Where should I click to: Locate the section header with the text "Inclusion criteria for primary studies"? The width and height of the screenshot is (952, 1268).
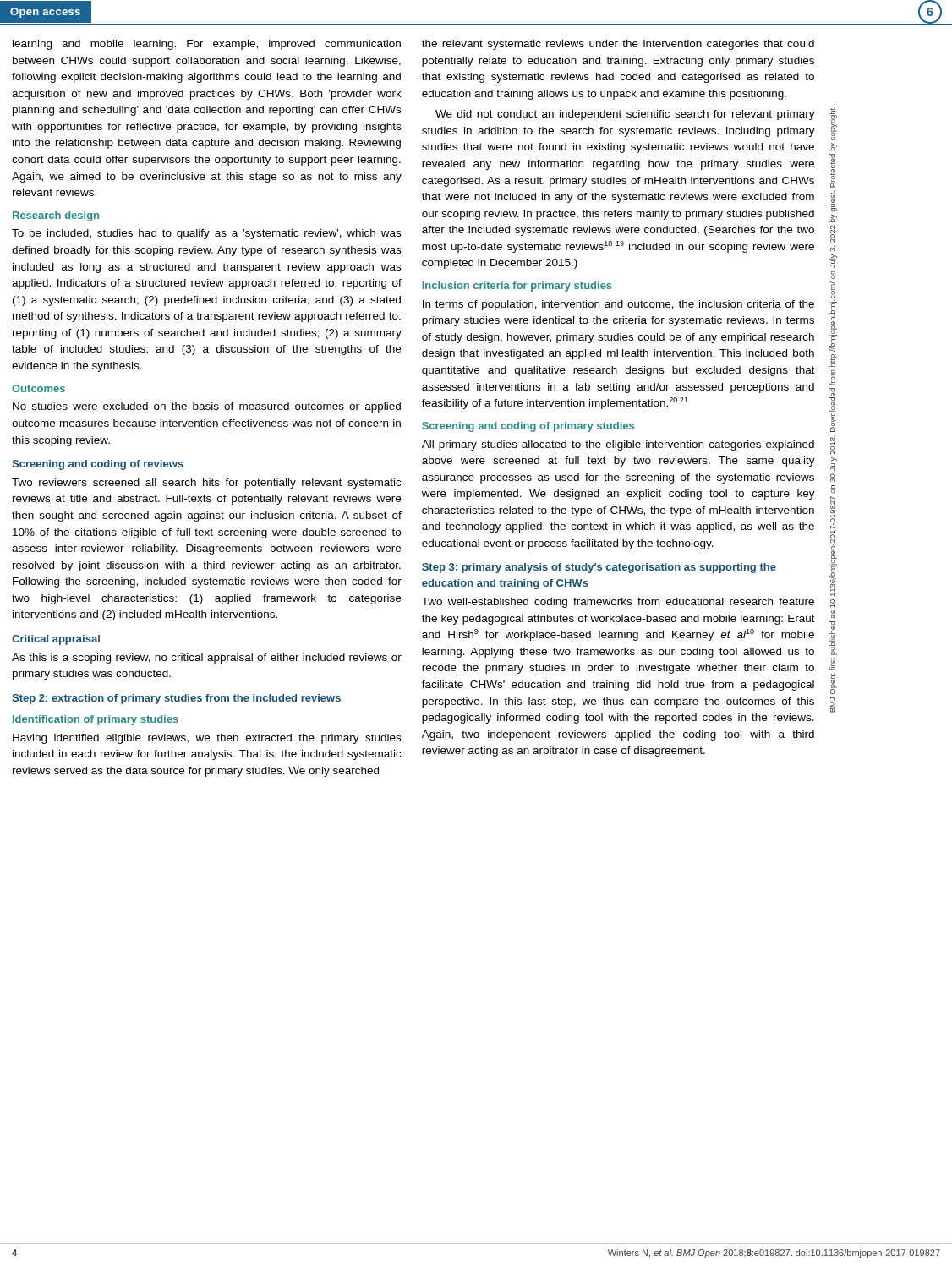click(517, 285)
